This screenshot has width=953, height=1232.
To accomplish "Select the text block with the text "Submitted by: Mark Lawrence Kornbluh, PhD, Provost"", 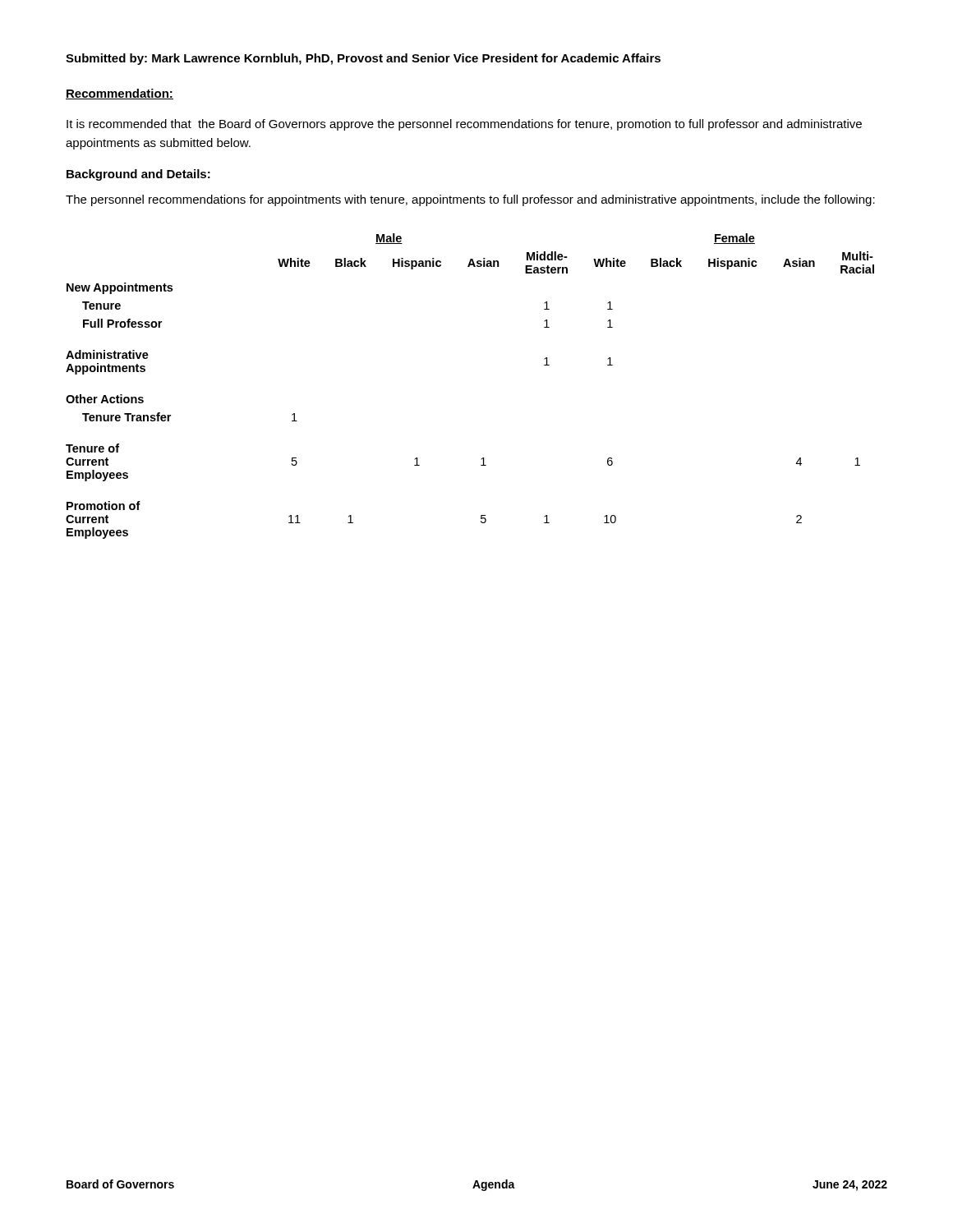I will tap(363, 58).
